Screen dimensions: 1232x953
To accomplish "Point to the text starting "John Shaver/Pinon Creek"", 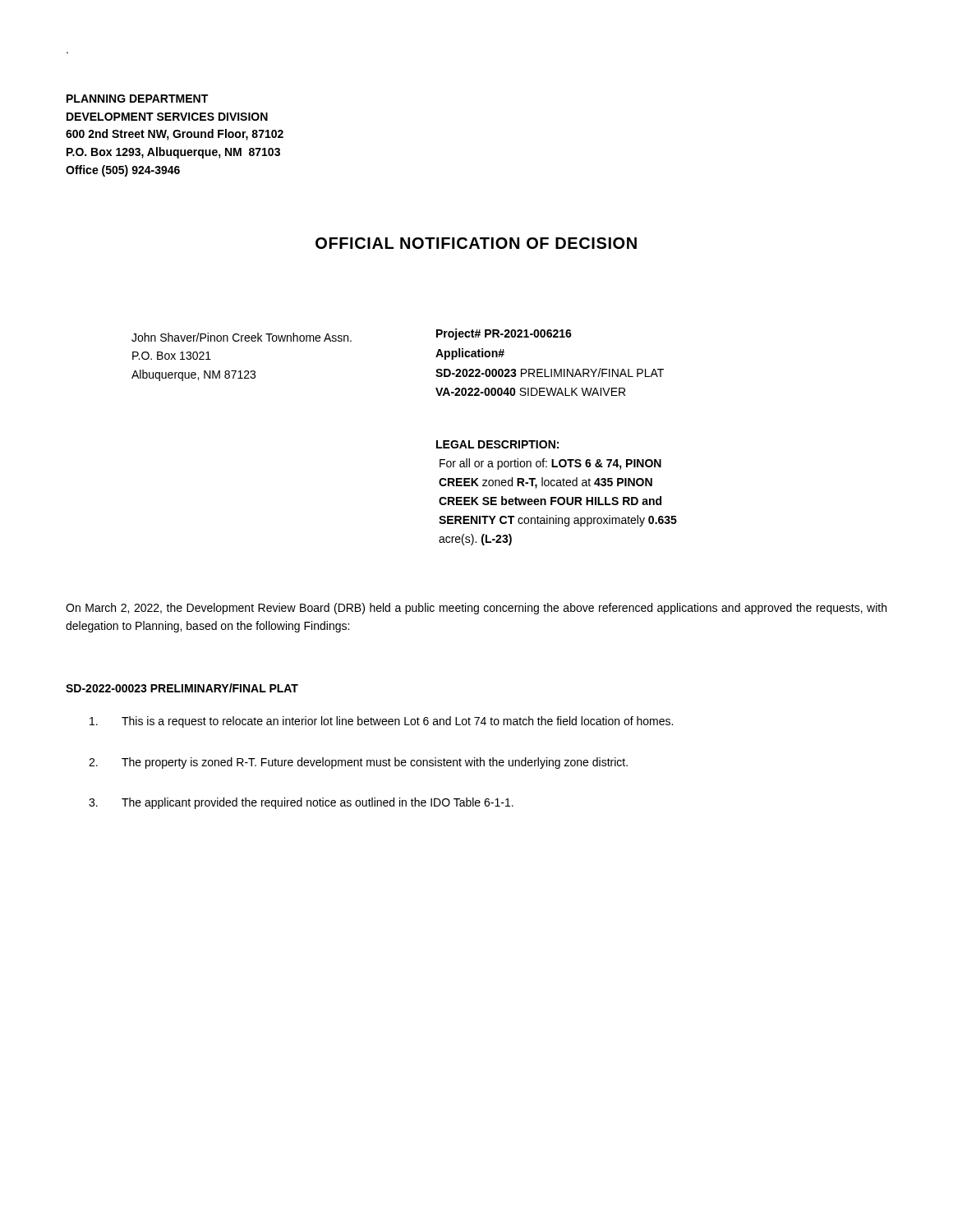I will click(242, 337).
